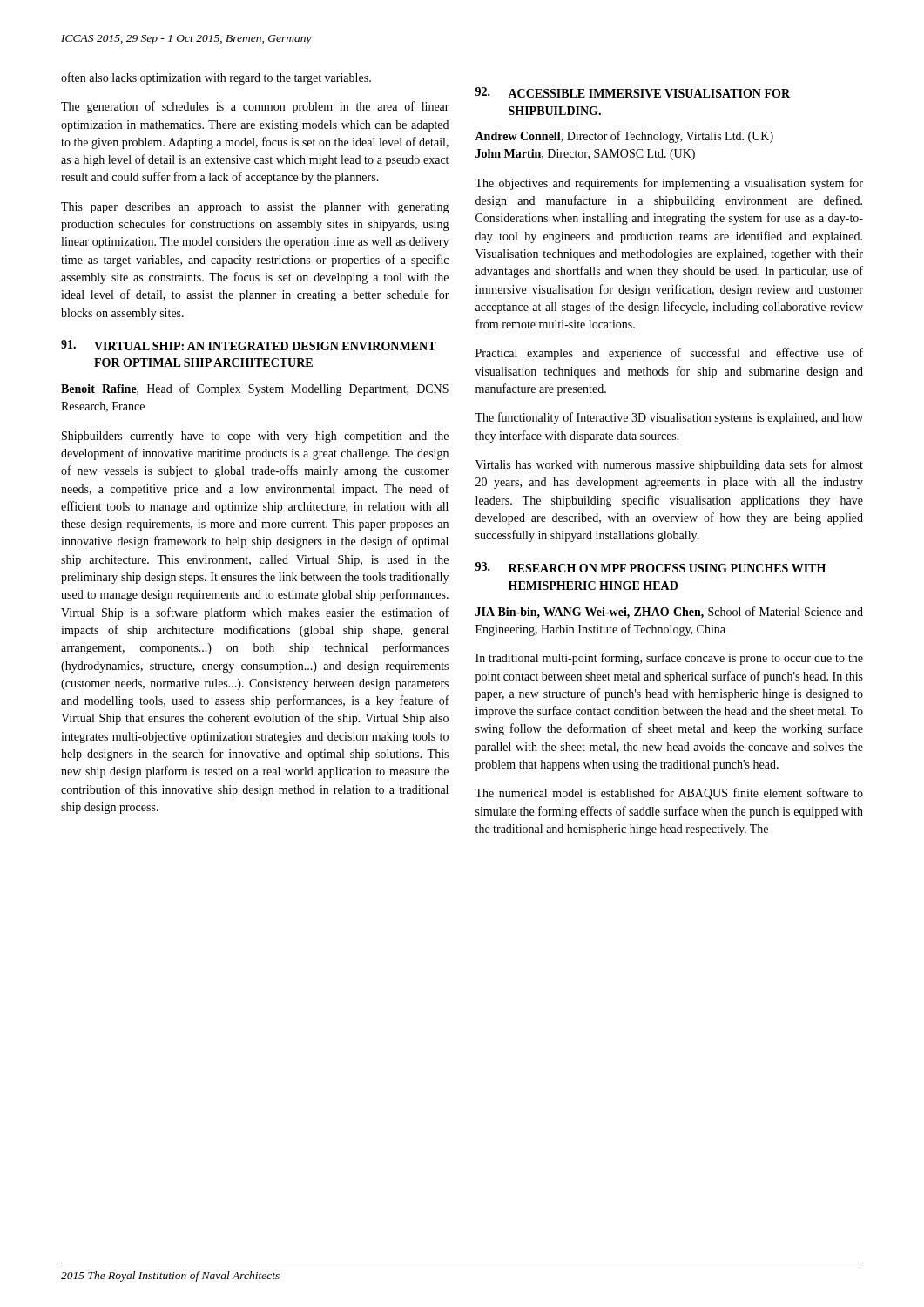Click on the text block that reads "The numerical model is established for ABAQUS"
The height and width of the screenshot is (1307, 924).
tap(669, 812)
